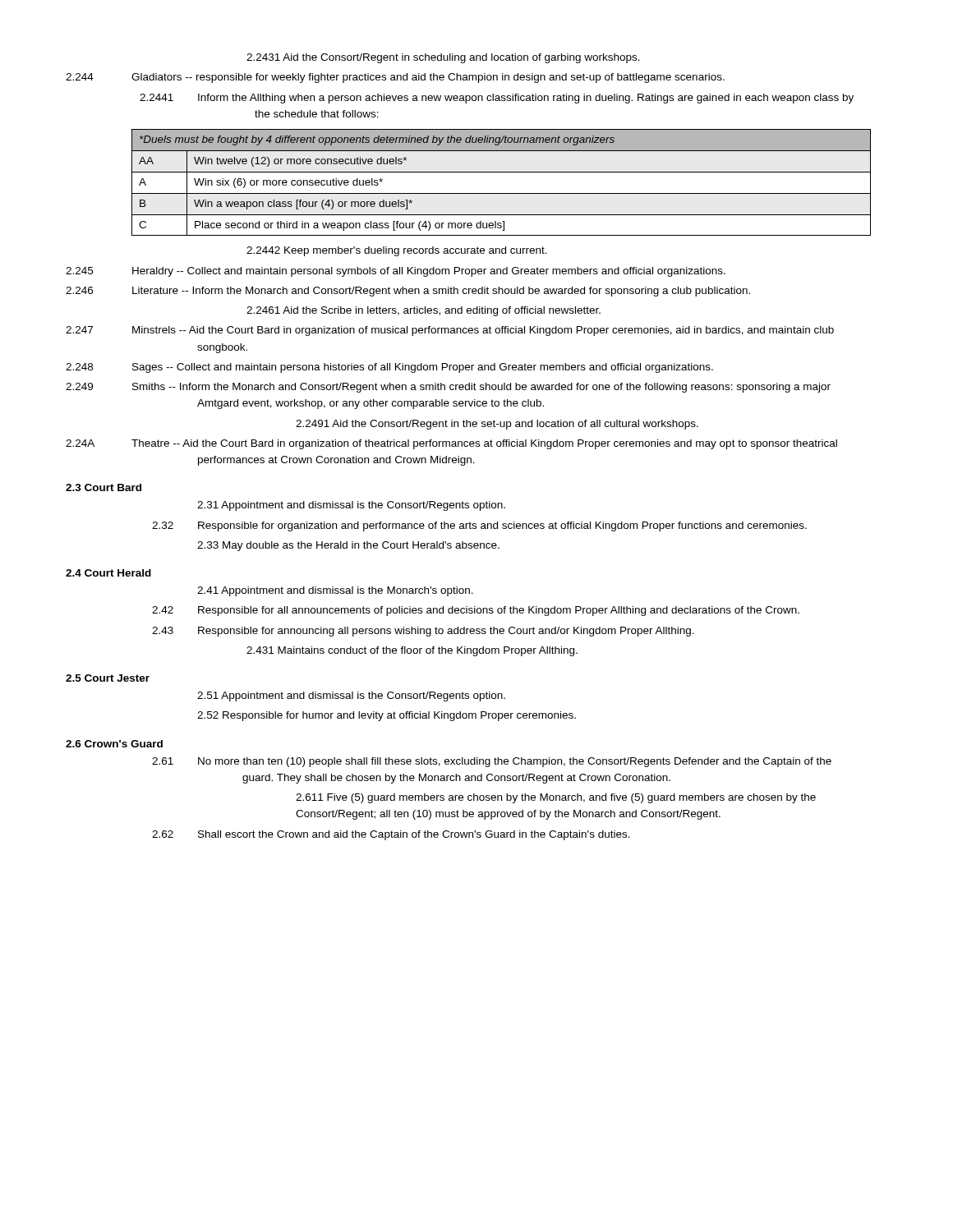
Task: Click on the list item that reads "2.2431 Aid the Consort/Regent in scheduling and"
Action: pos(443,57)
